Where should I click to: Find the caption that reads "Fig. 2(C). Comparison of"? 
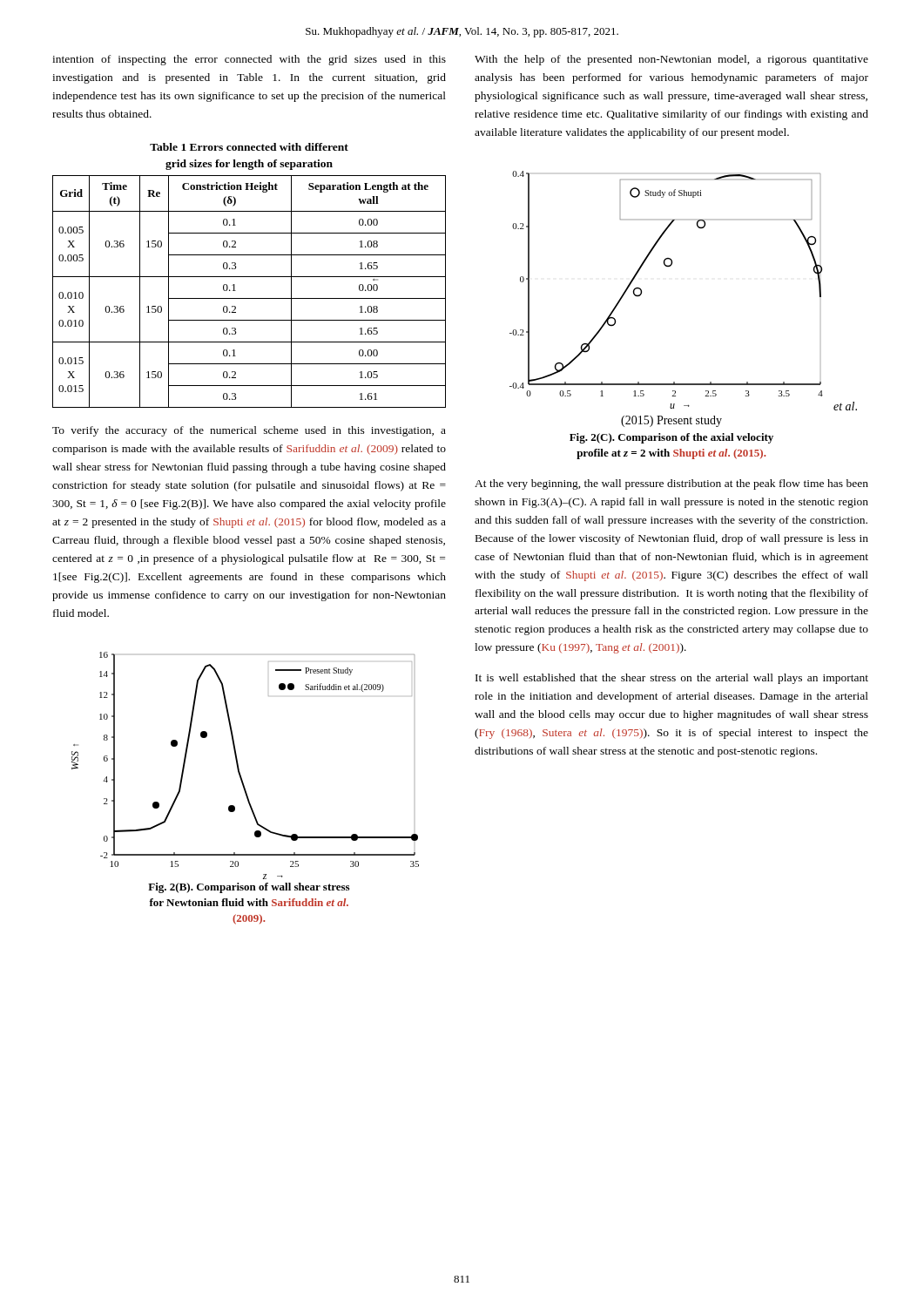coord(671,445)
